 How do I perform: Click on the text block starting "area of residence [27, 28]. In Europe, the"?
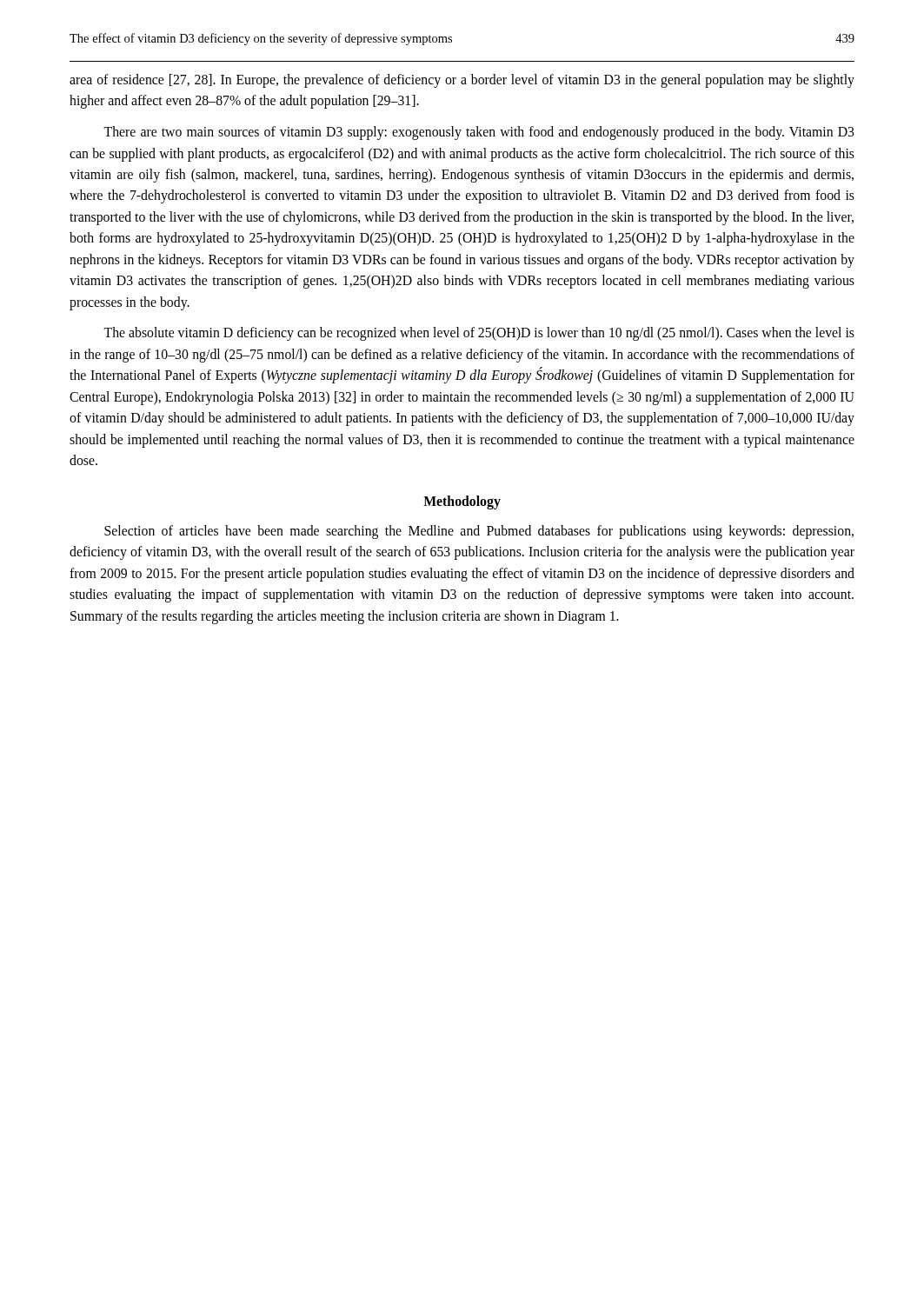coord(462,91)
